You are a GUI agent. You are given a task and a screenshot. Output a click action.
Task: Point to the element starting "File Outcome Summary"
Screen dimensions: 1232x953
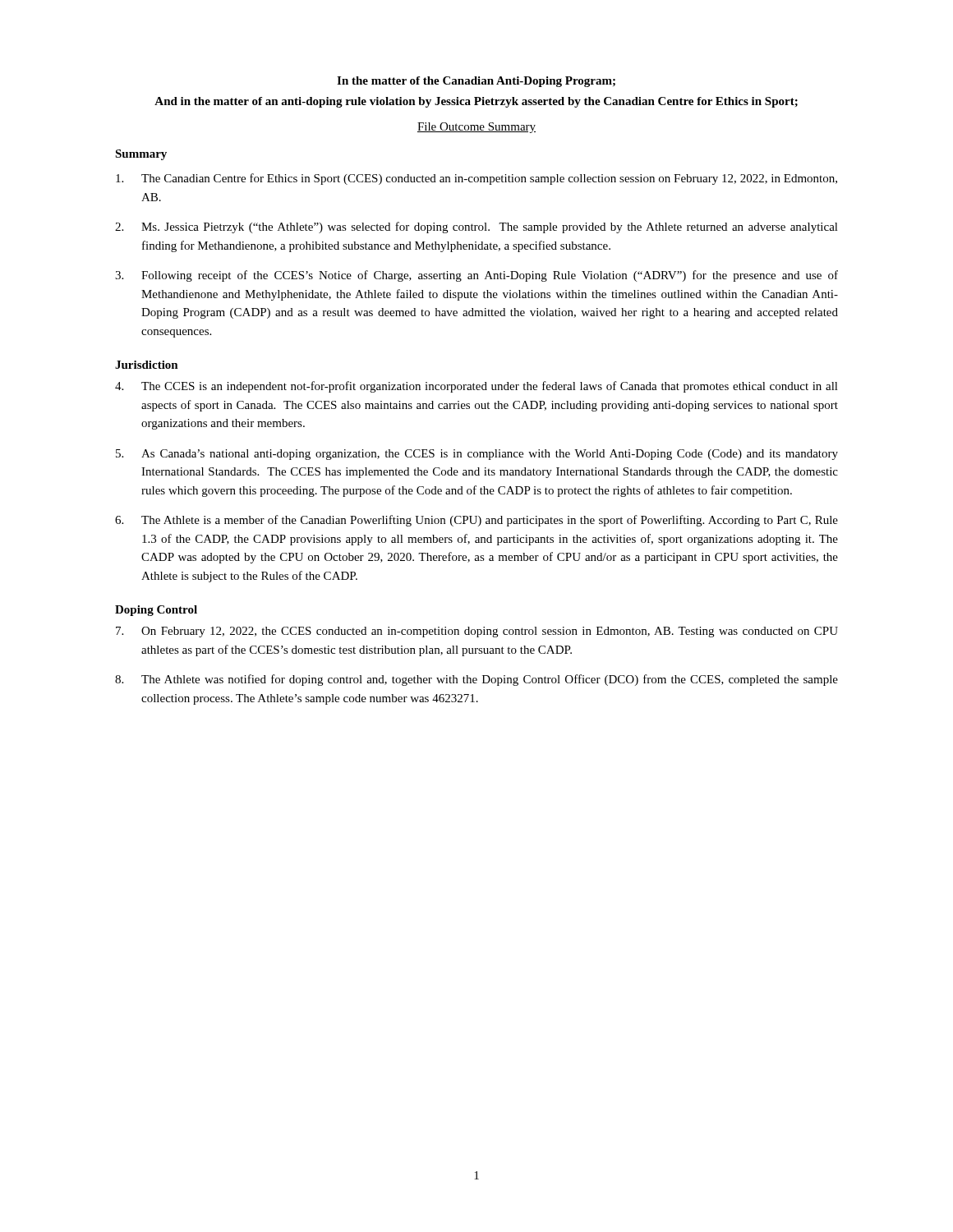[476, 126]
